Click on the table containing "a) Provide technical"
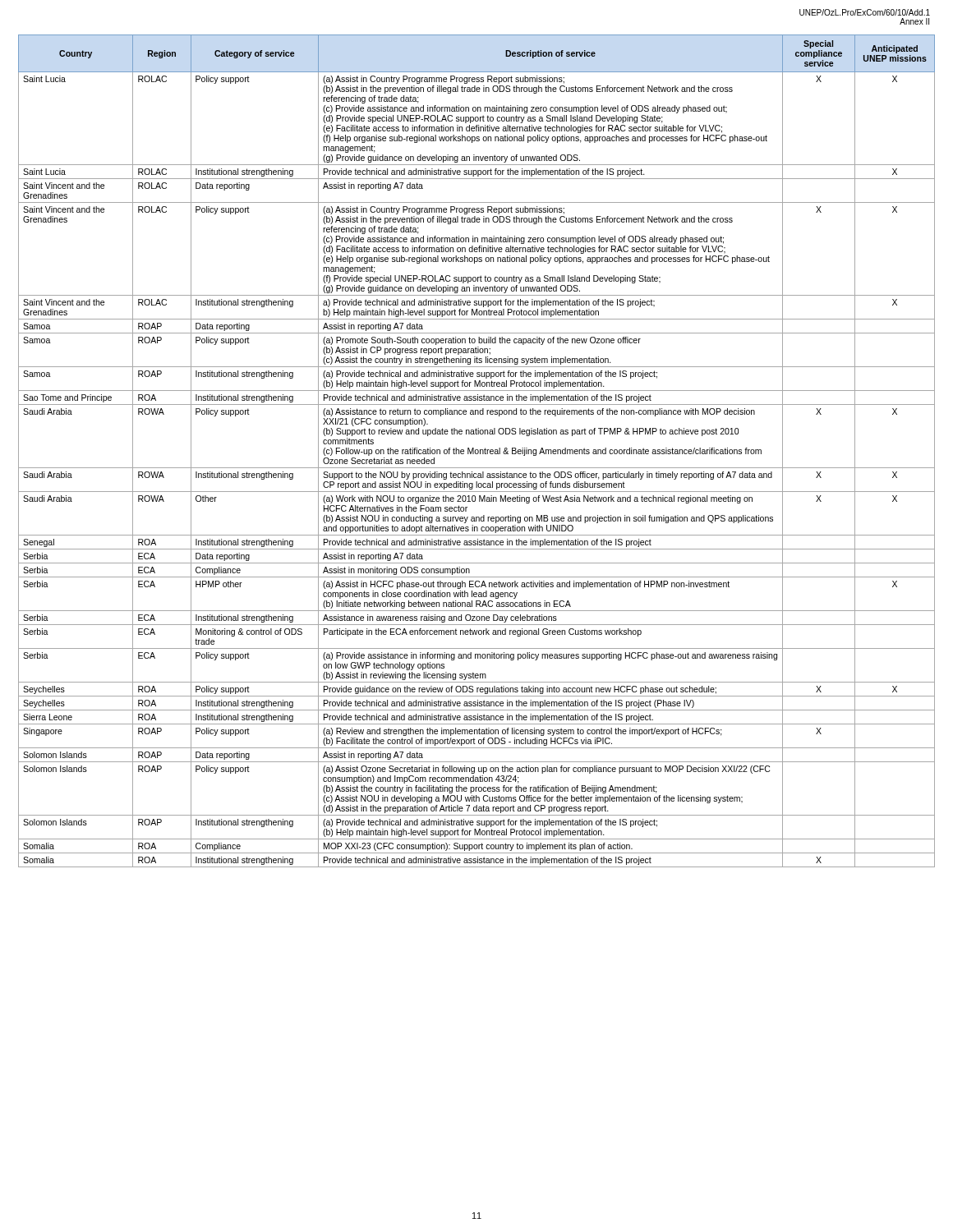 pyautogui.click(x=476, y=451)
